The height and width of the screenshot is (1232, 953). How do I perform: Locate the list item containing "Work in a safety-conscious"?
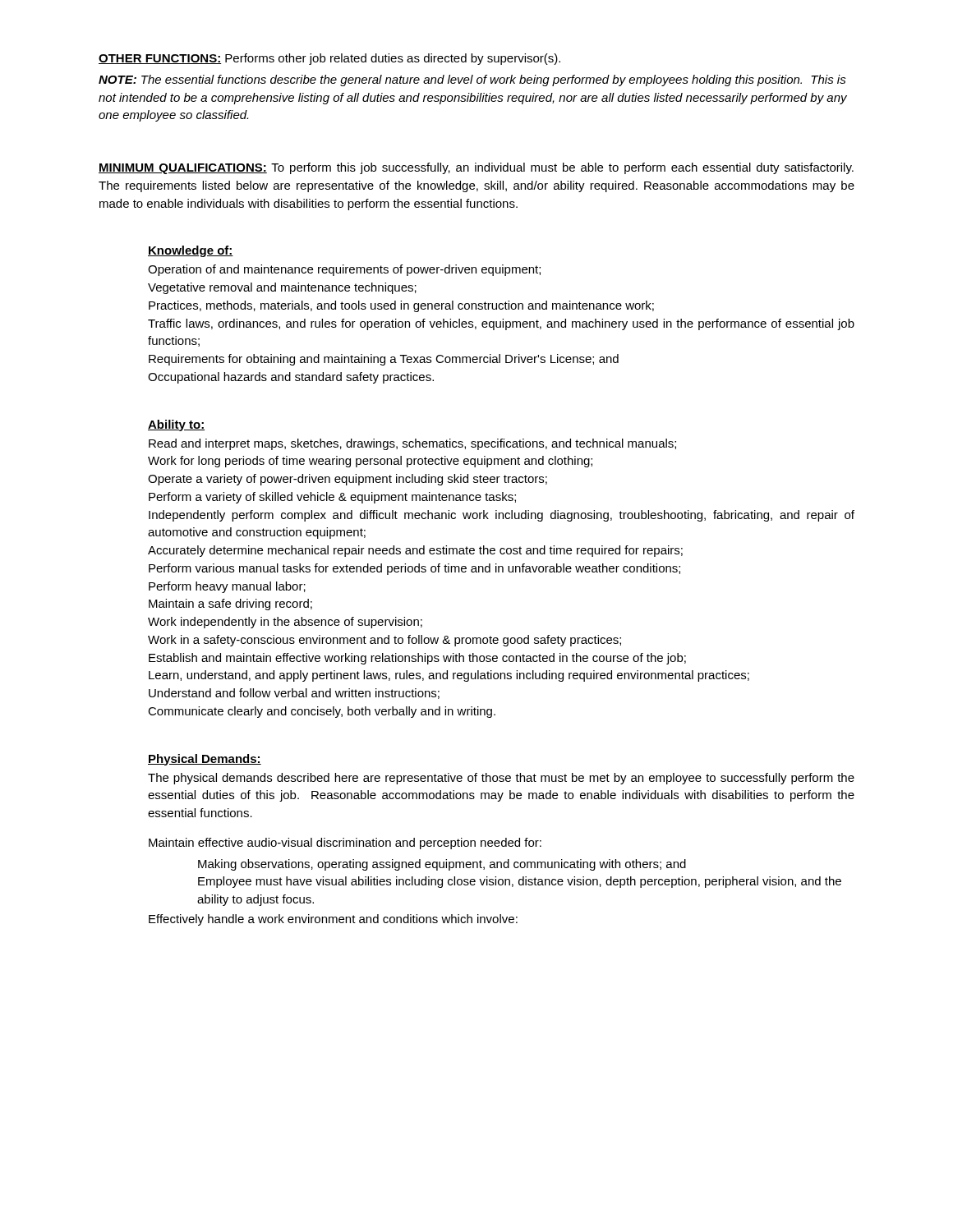coord(385,639)
